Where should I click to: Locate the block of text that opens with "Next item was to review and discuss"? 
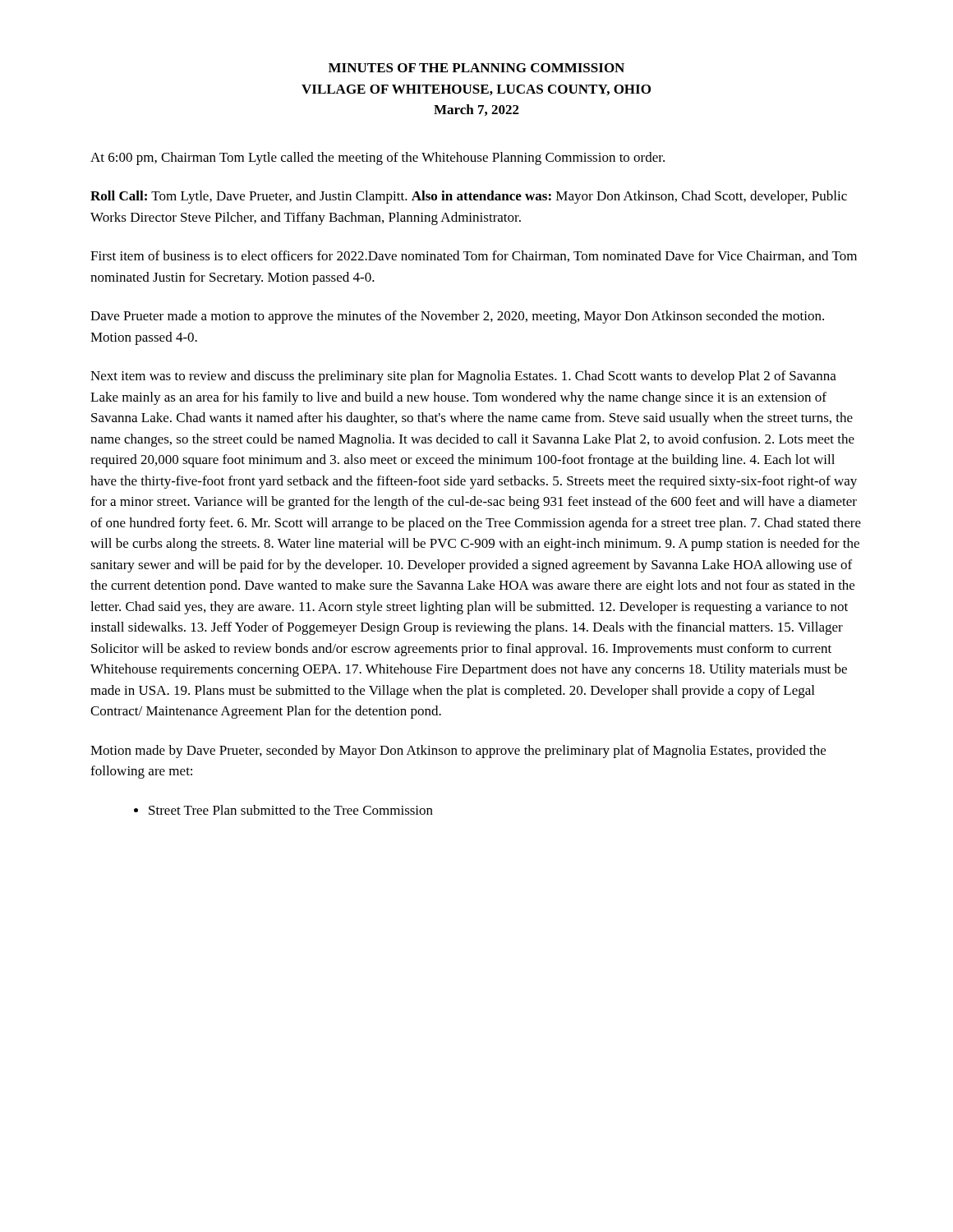tap(476, 543)
